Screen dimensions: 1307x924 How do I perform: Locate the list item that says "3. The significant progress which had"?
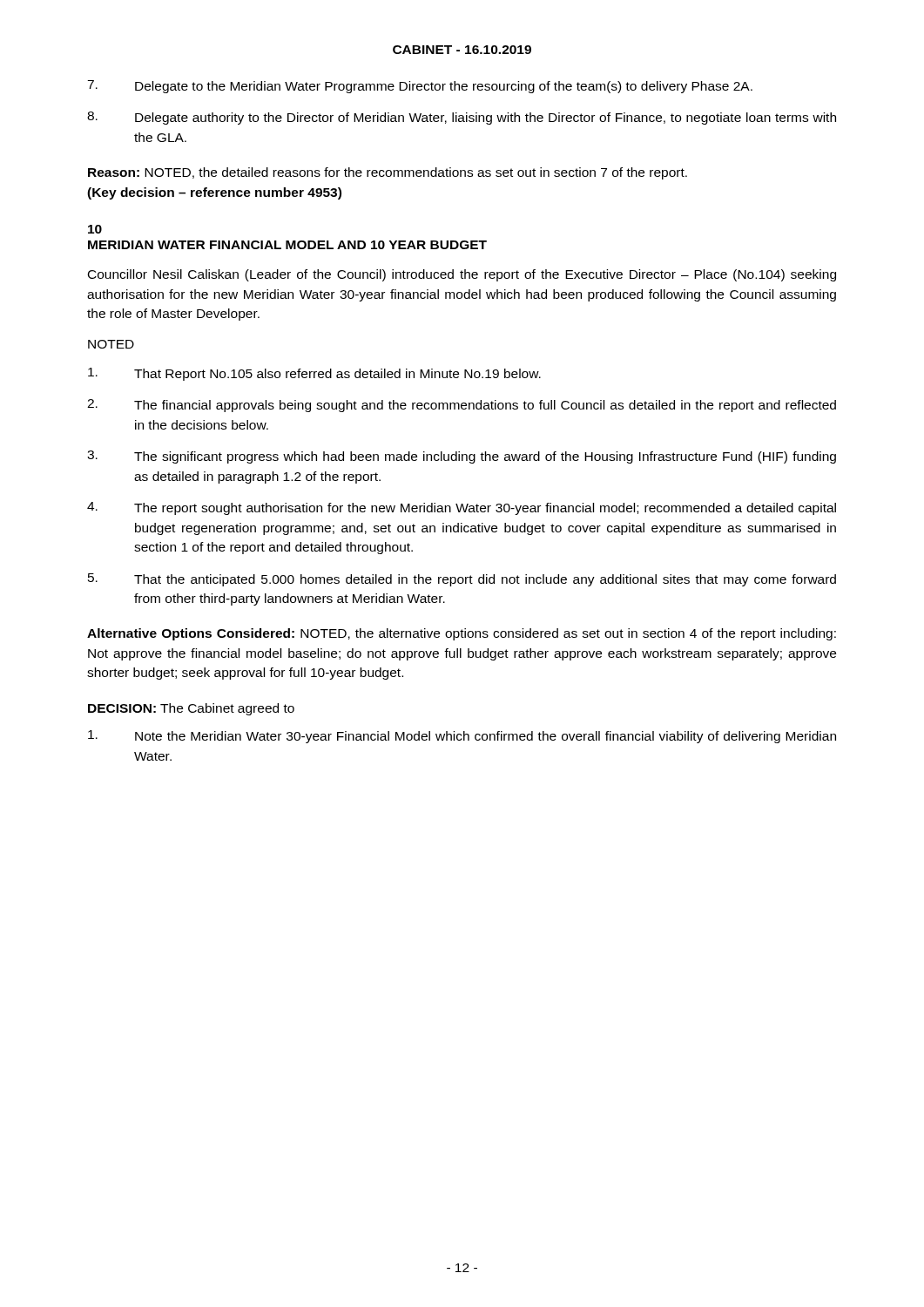pyautogui.click(x=462, y=467)
